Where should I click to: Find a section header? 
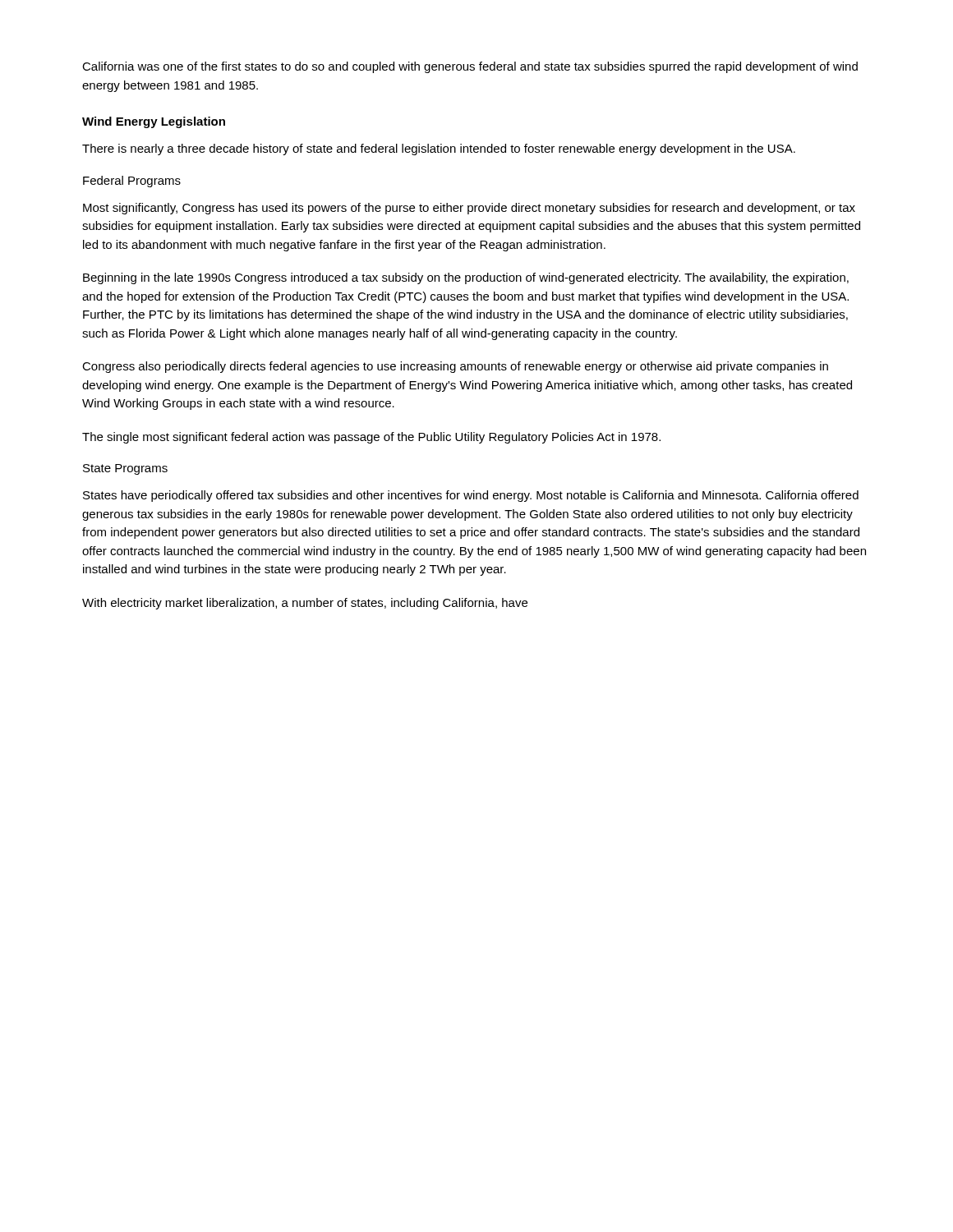pos(154,121)
